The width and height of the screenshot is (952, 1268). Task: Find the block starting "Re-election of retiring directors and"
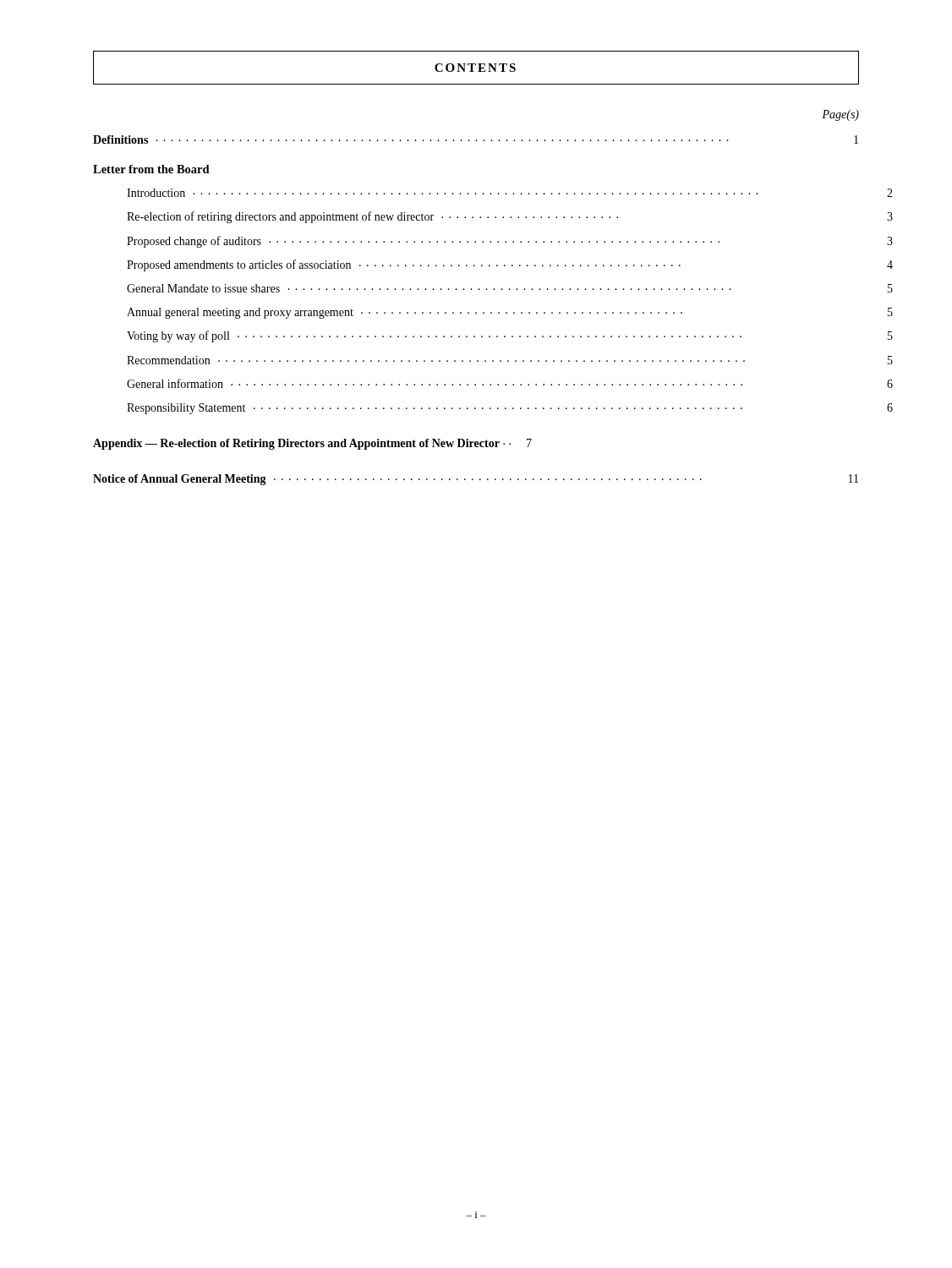[x=510, y=216]
